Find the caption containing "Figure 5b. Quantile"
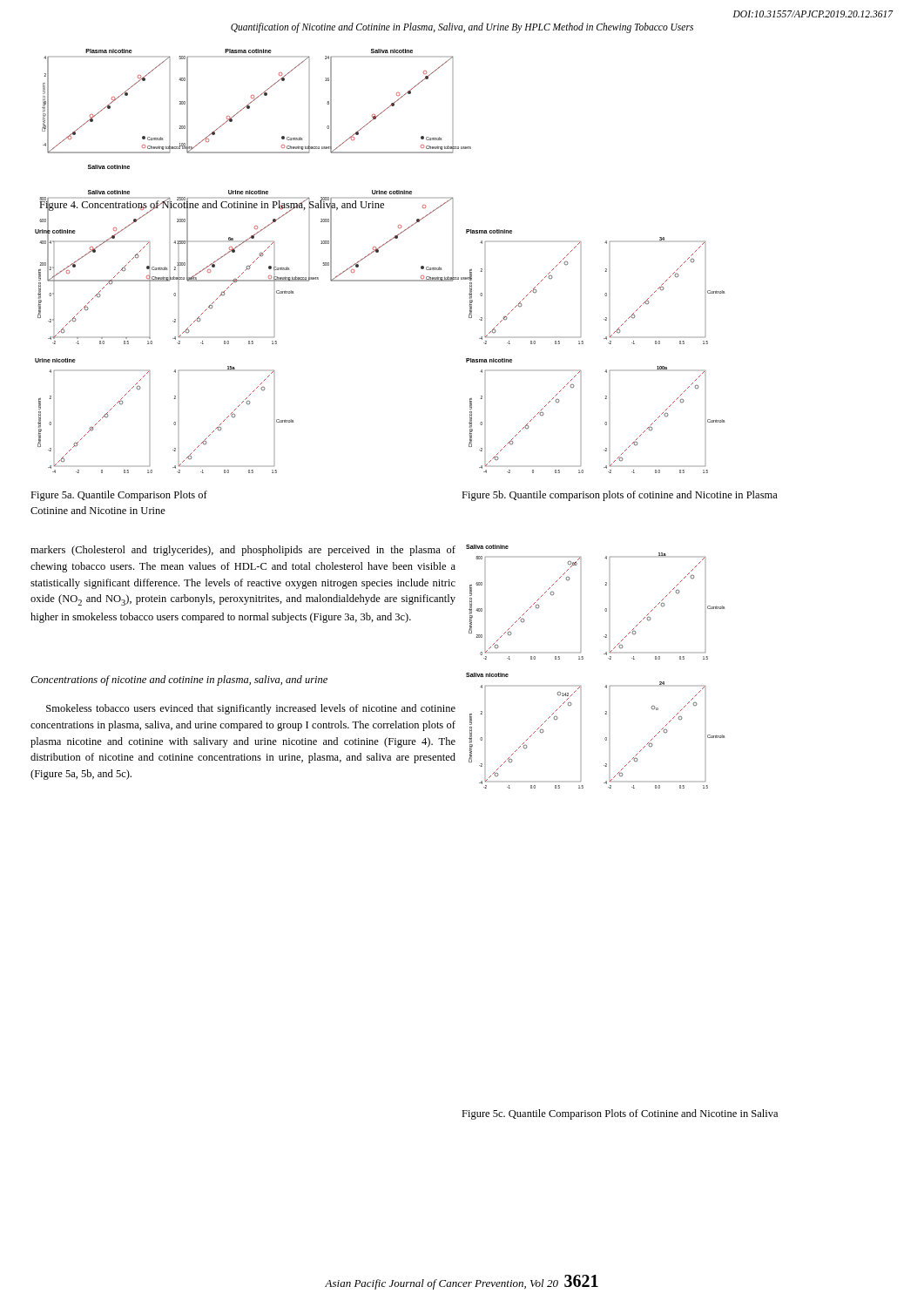This screenshot has width=924, height=1307. [x=620, y=495]
